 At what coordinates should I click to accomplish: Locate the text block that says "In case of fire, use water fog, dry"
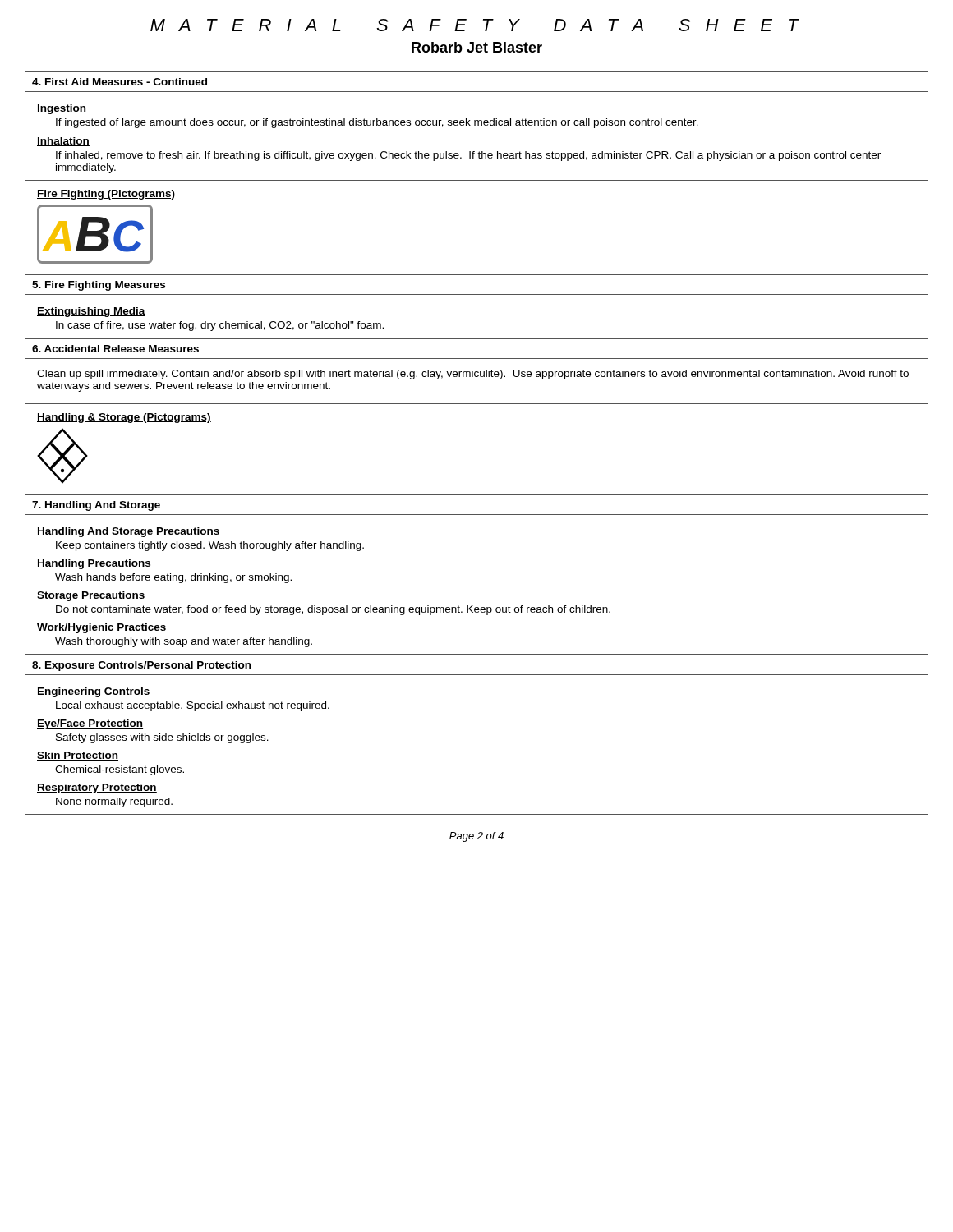tap(220, 325)
